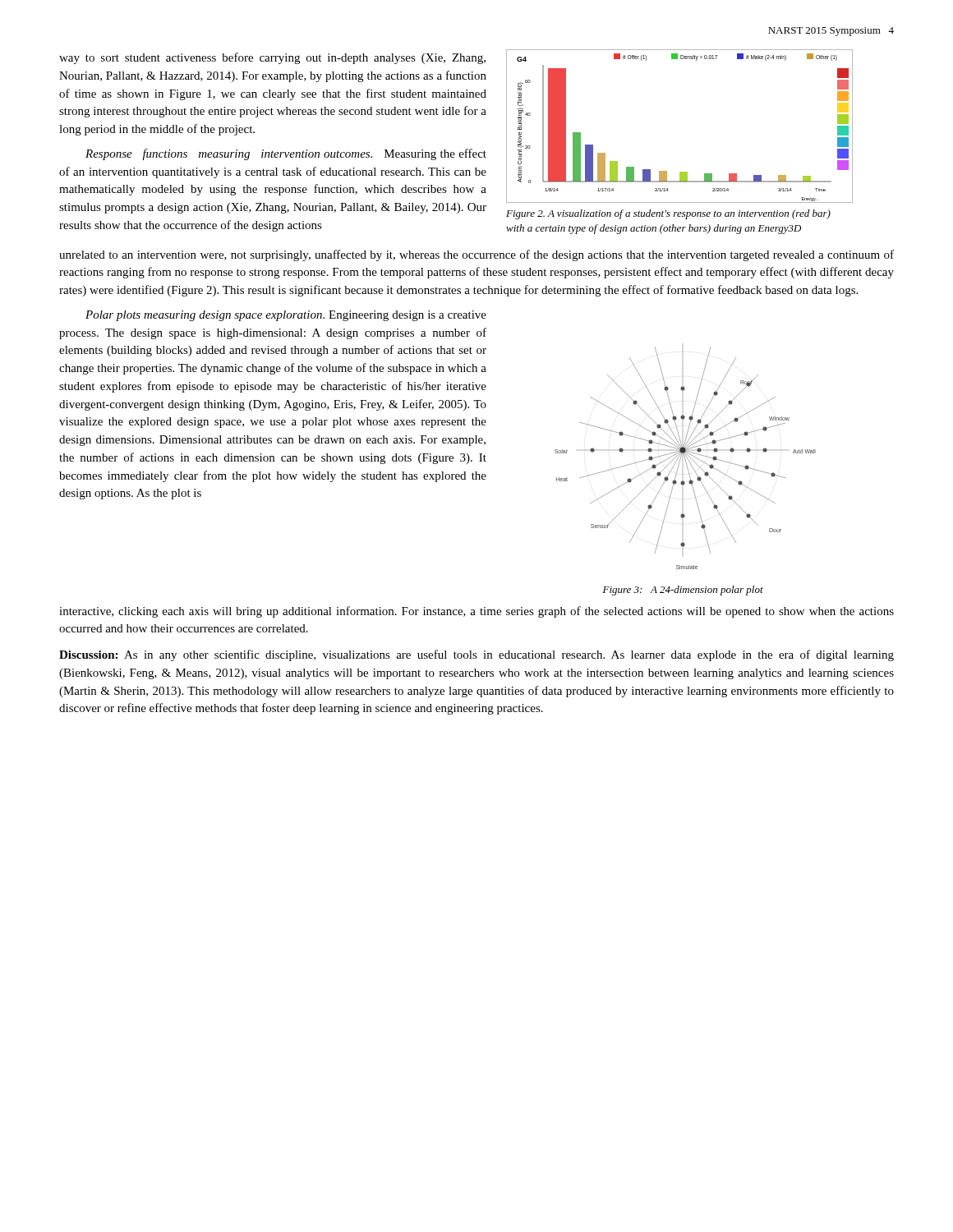The image size is (953, 1232).
Task: Navigate to the passage starting "Discussion: As in any other scientific discipline,"
Action: point(476,682)
